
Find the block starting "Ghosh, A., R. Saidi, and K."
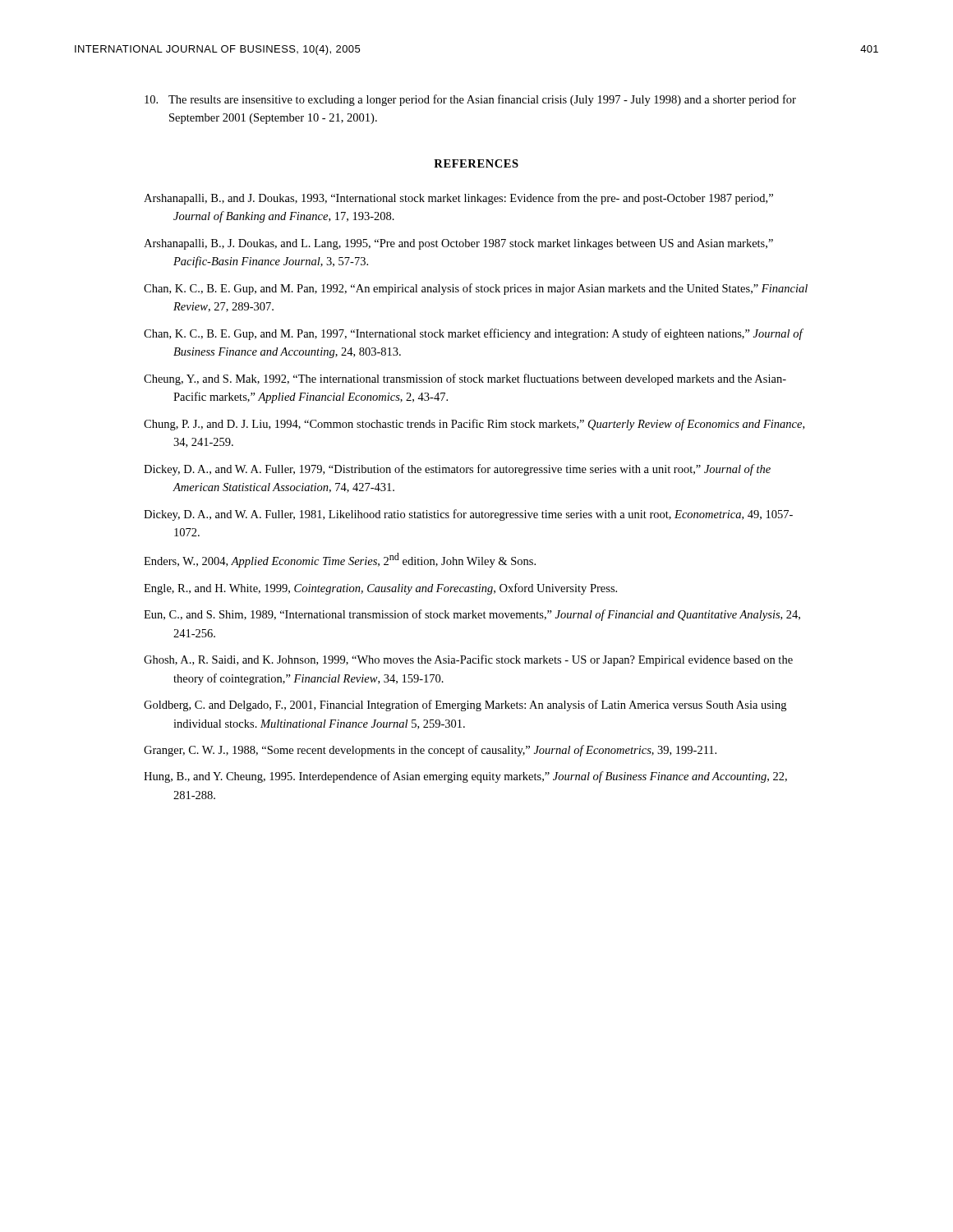[x=468, y=669]
